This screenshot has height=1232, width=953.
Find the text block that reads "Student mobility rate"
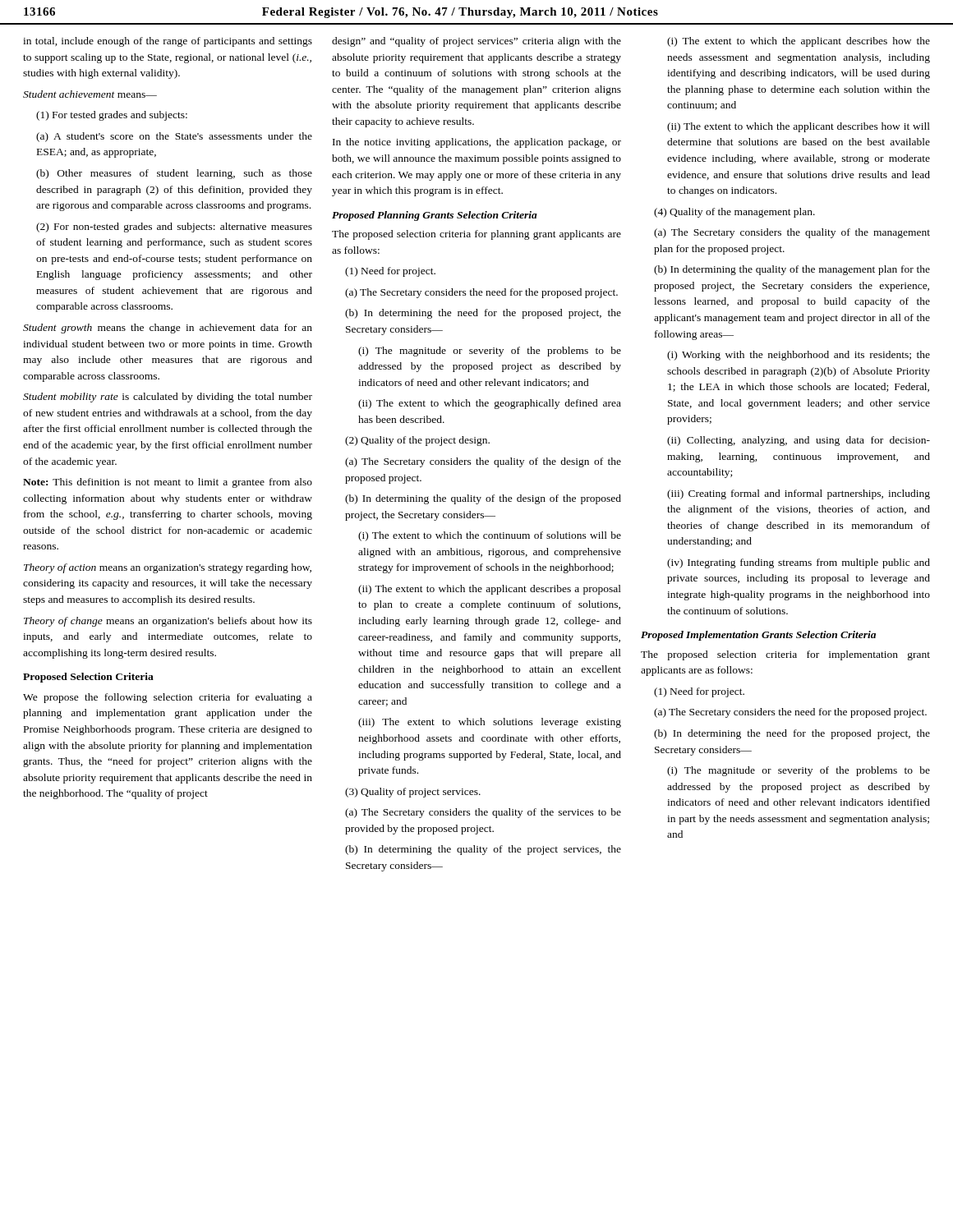168,429
